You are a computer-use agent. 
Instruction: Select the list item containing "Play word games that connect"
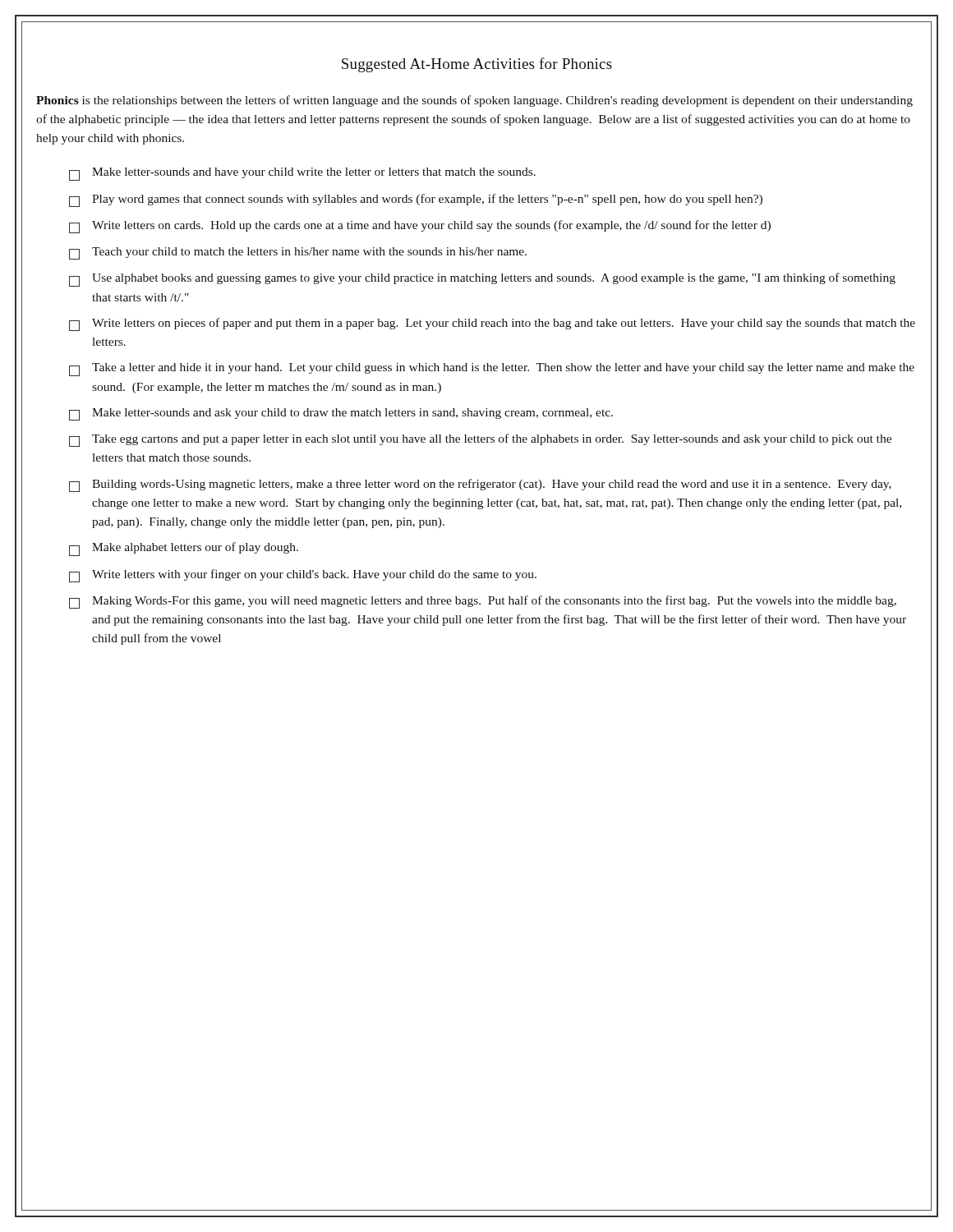point(493,198)
